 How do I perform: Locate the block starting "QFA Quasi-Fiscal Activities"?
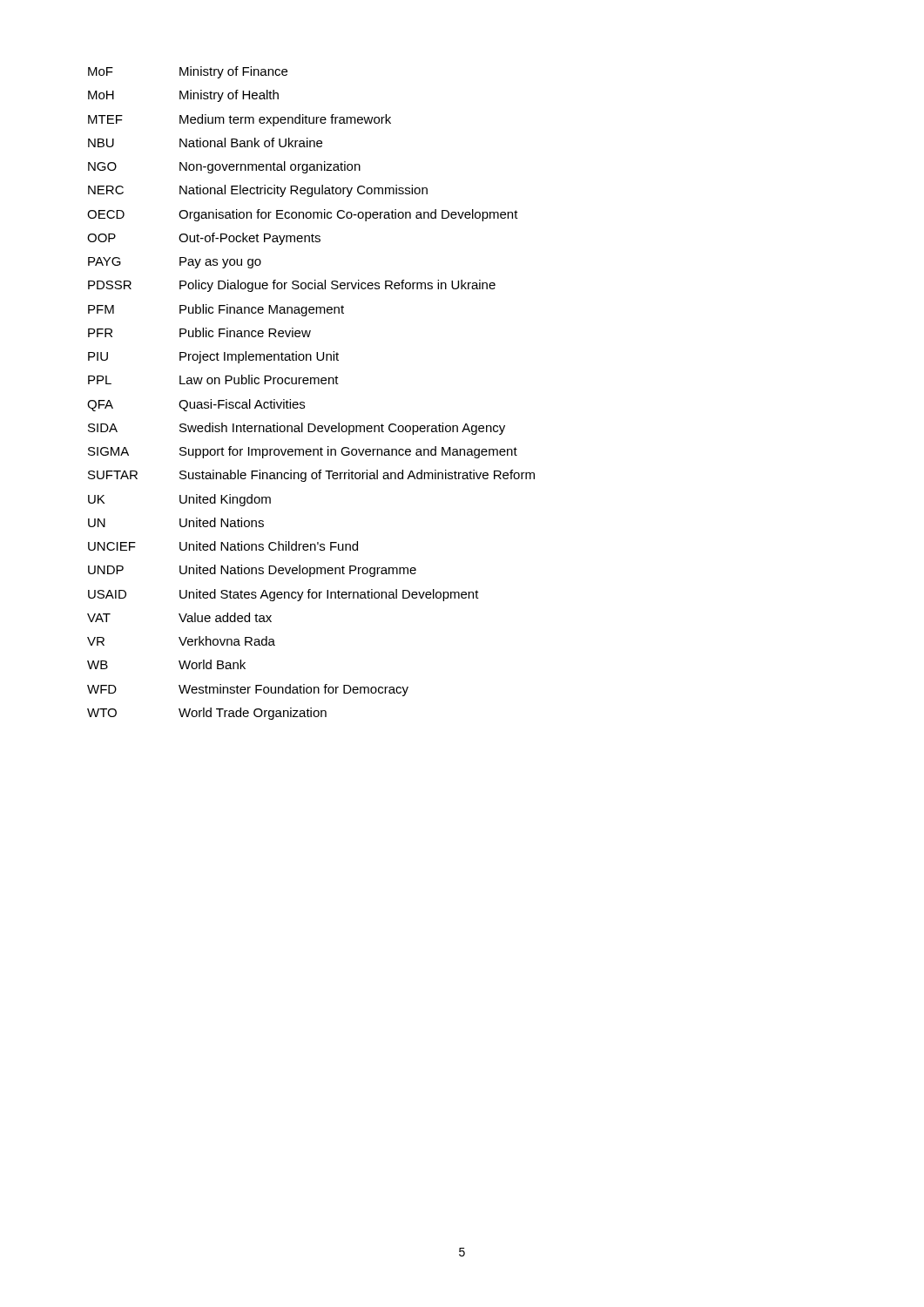pos(196,405)
